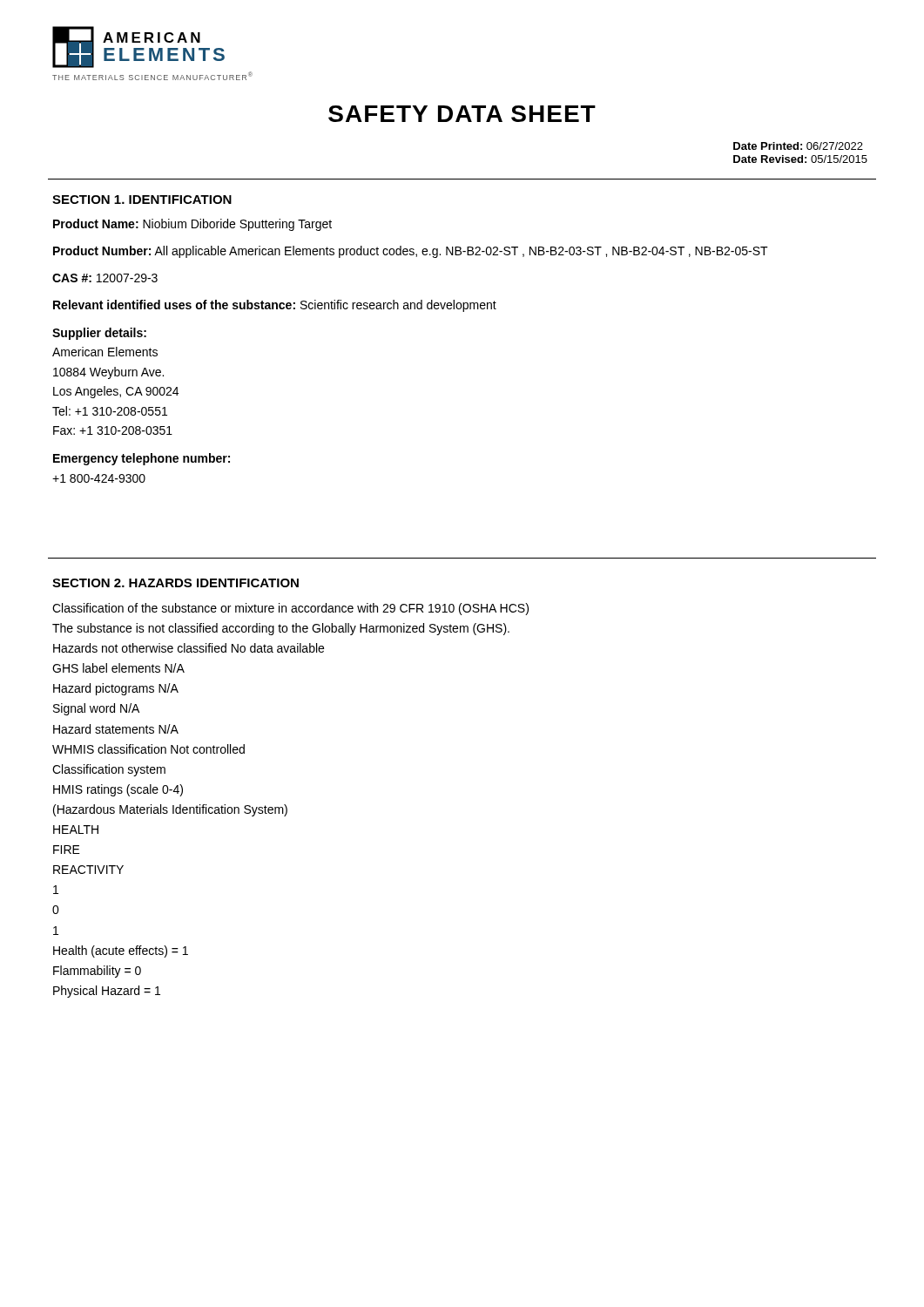Select the region starting "Product Number: All applicable American Elements product codes,"
Image resolution: width=924 pixels, height=1307 pixels.
click(x=410, y=251)
